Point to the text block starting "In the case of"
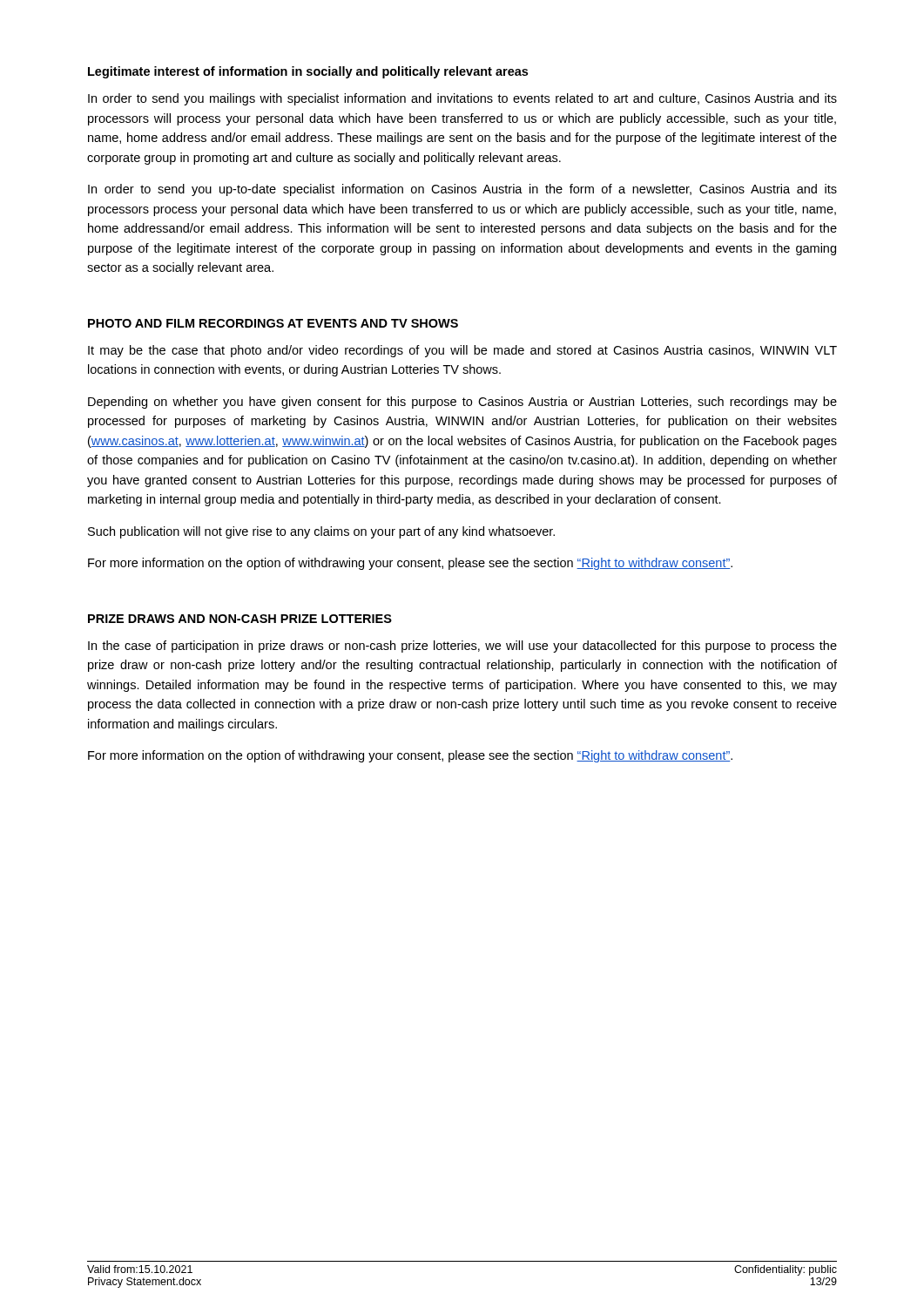 [x=462, y=685]
